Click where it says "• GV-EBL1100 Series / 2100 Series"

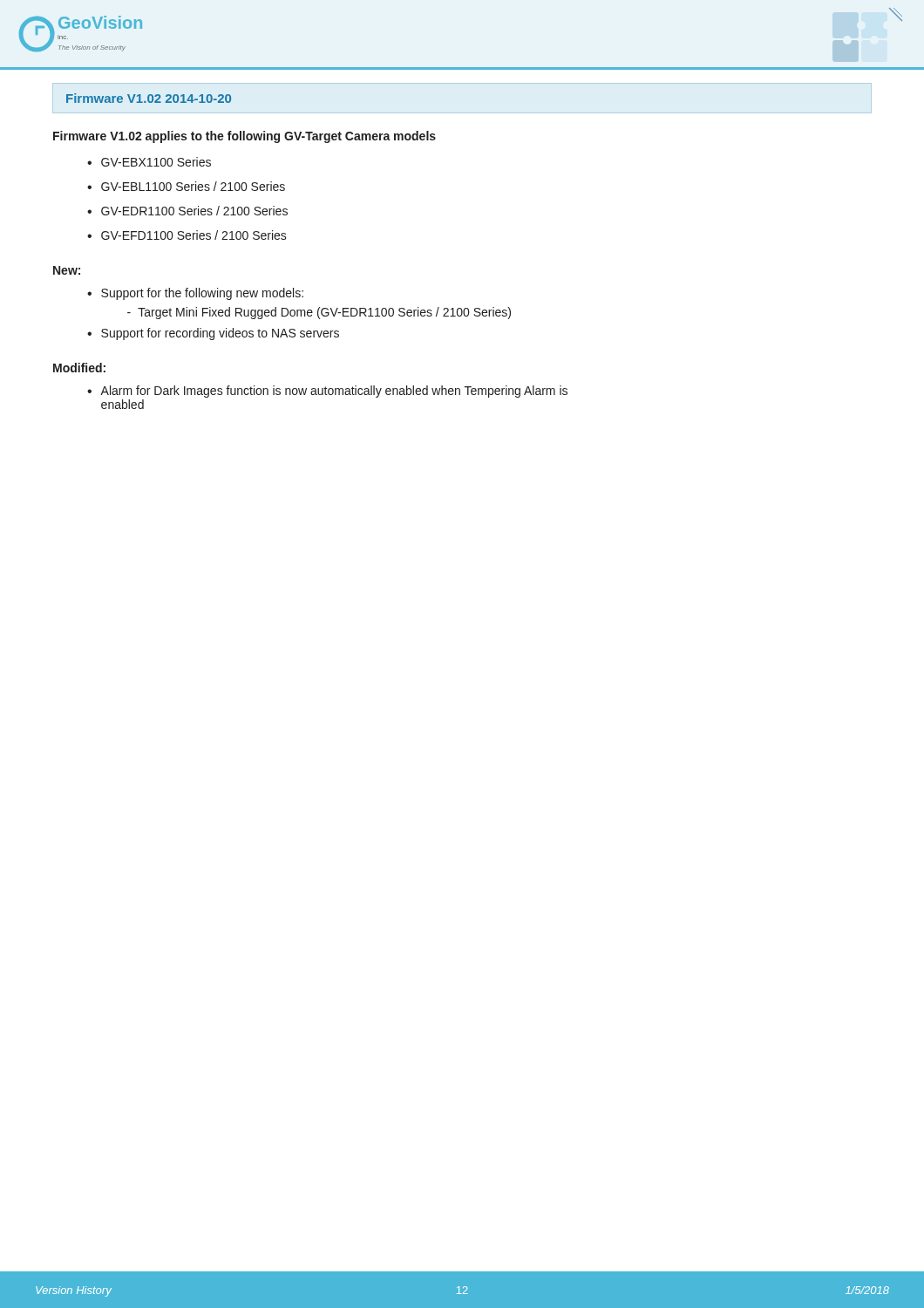pos(186,187)
